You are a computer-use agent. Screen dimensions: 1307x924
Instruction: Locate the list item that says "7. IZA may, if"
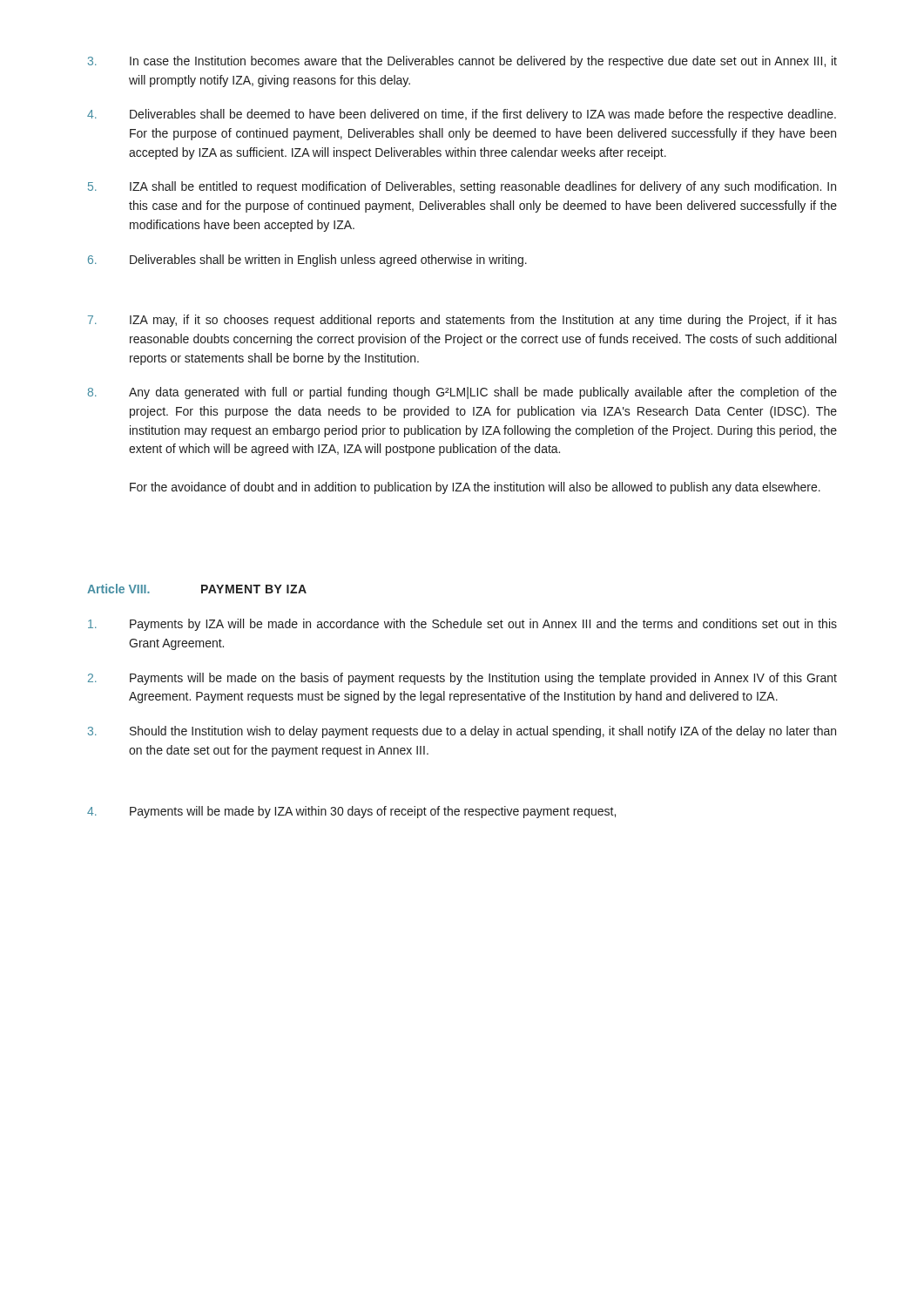coord(462,340)
